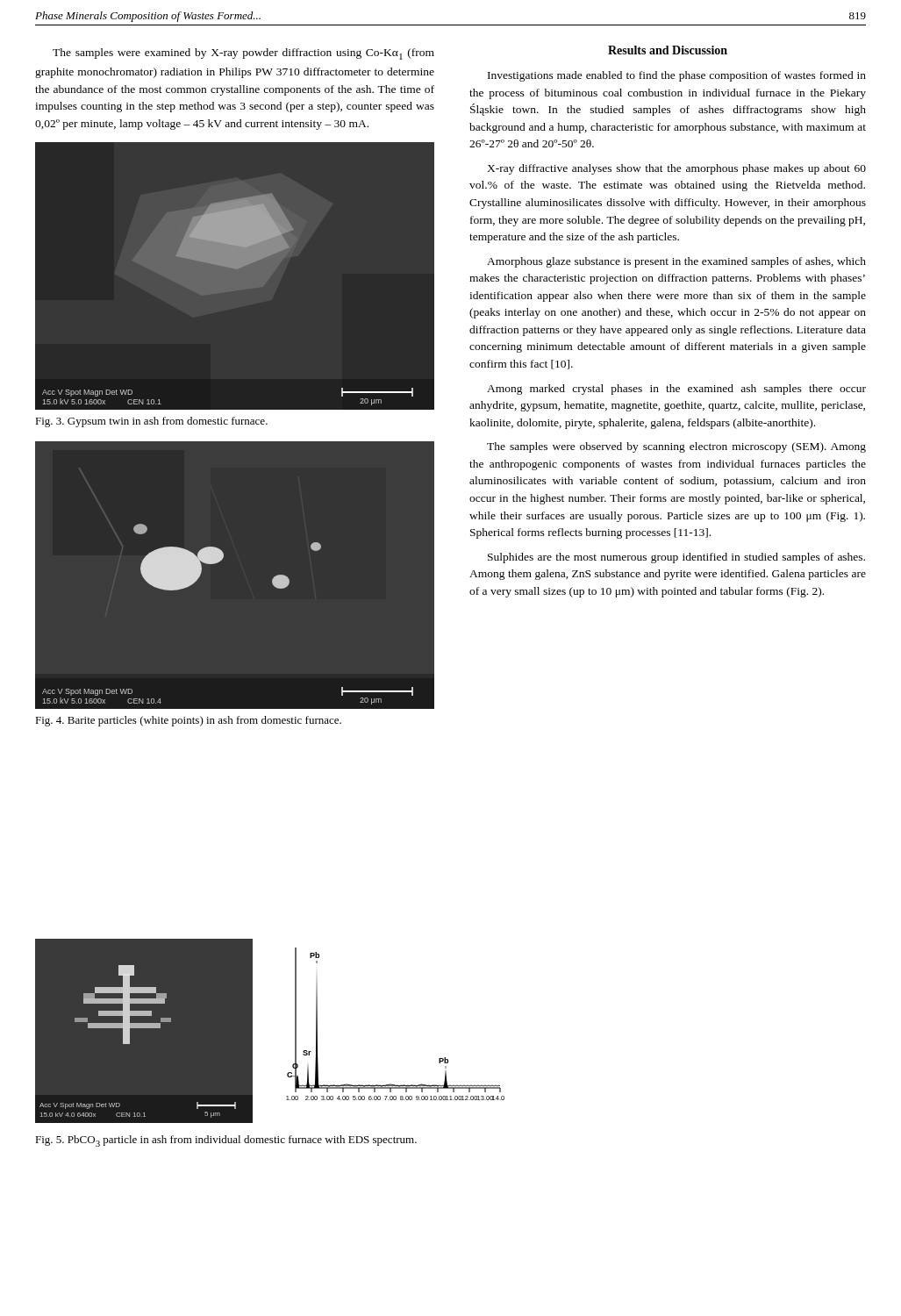
Task: Find the region starting "Fig. 3. Gypsum twin in ash from"
Action: point(152,421)
